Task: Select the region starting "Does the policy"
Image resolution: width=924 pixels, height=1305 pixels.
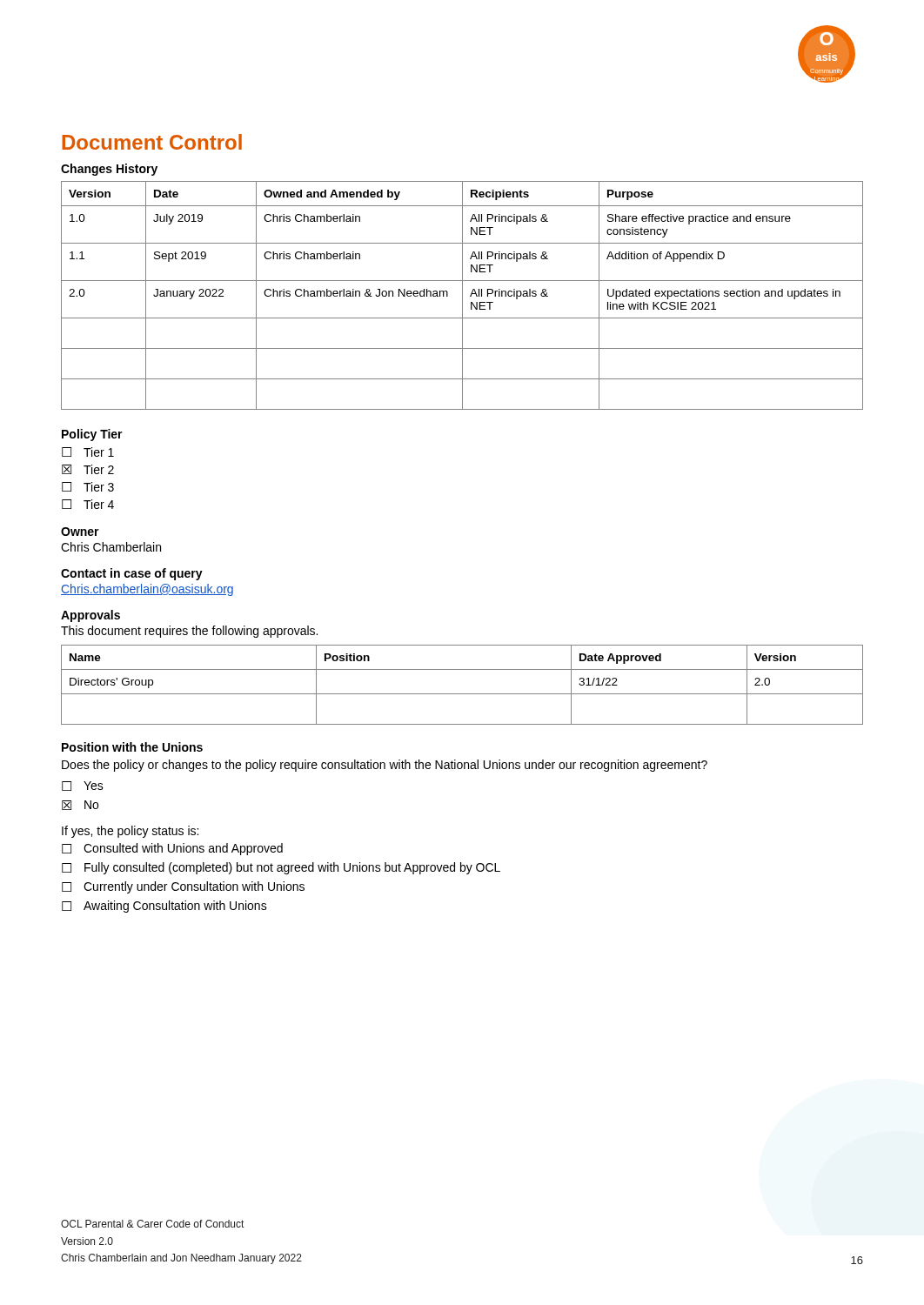Action: (384, 765)
